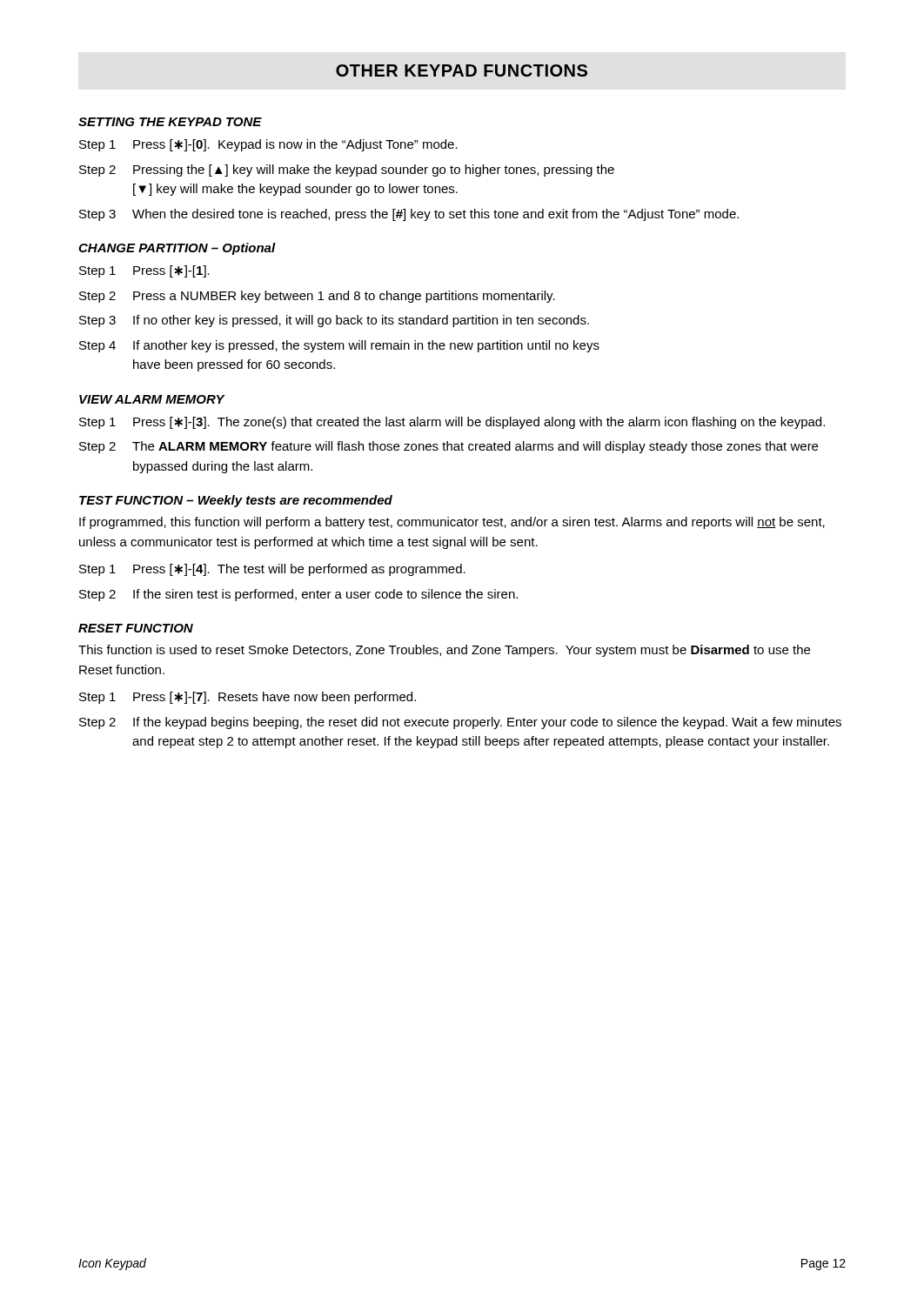
Task: Locate the section header containing "CHANGE PARTITION – Optional"
Action: tap(177, 247)
